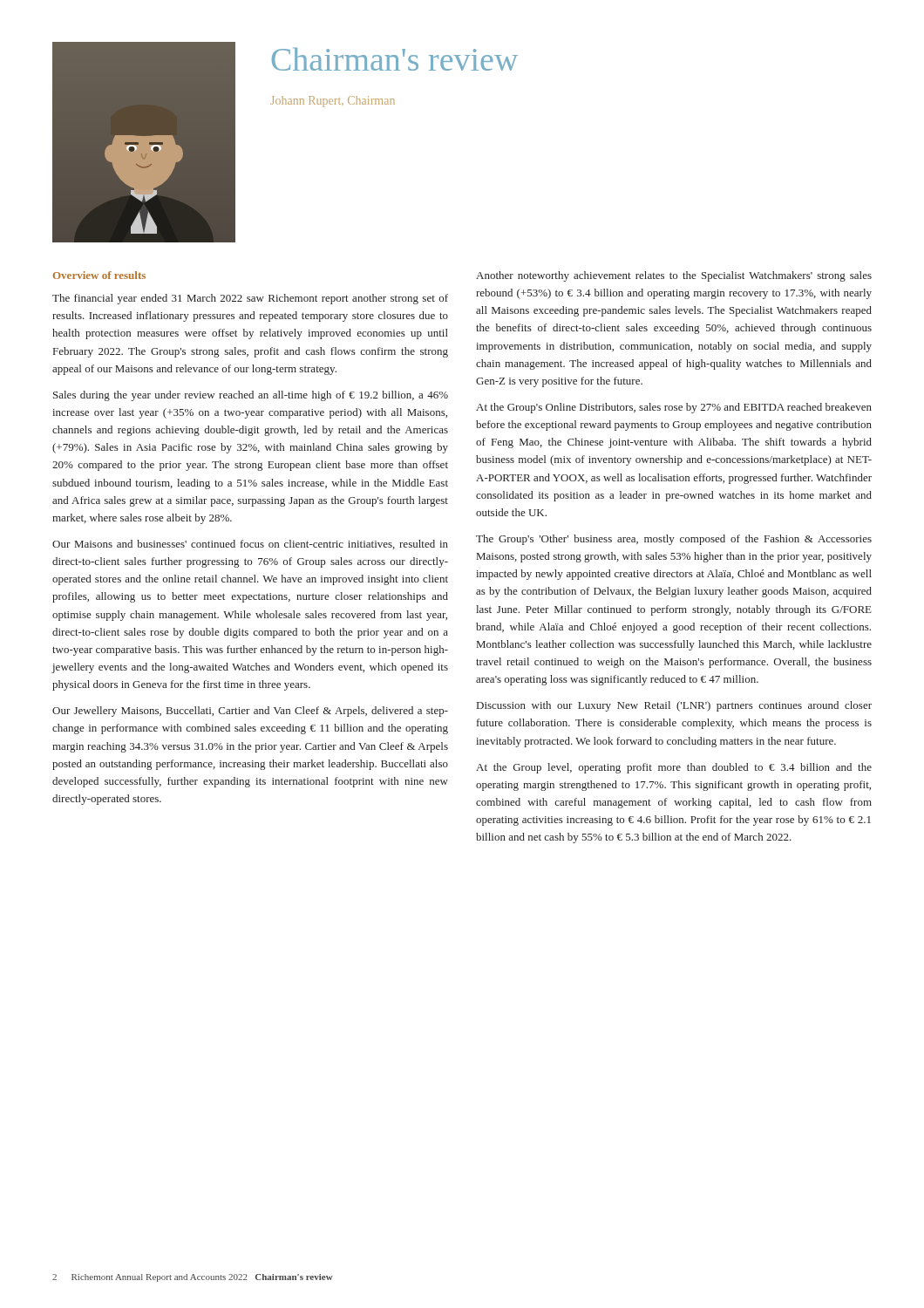The image size is (924, 1308).
Task: Point to the block beginning "The Group's 'Other' business area, mostly"
Action: pos(674,609)
